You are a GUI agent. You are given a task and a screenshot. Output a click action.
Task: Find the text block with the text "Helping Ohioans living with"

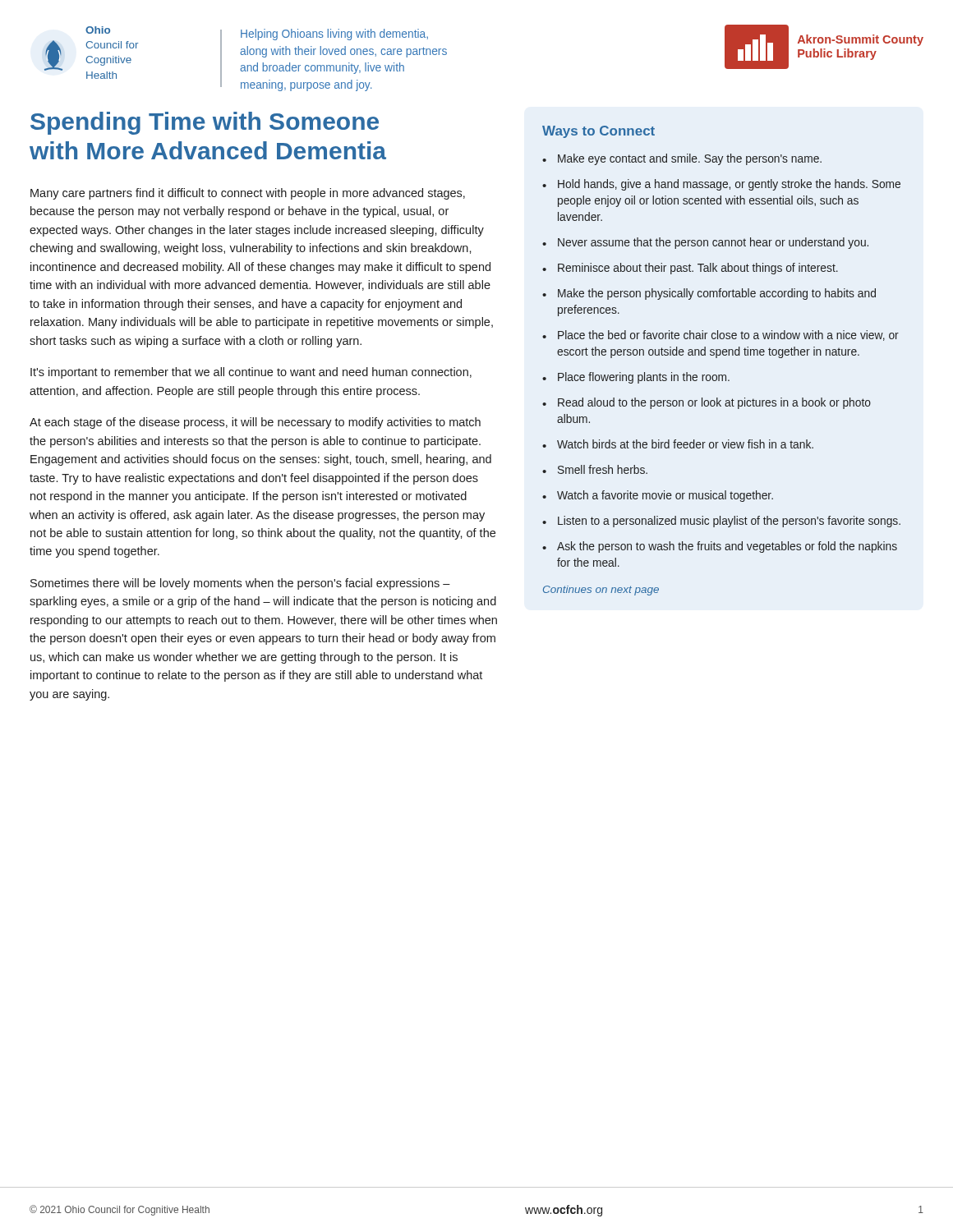(x=344, y=60)
